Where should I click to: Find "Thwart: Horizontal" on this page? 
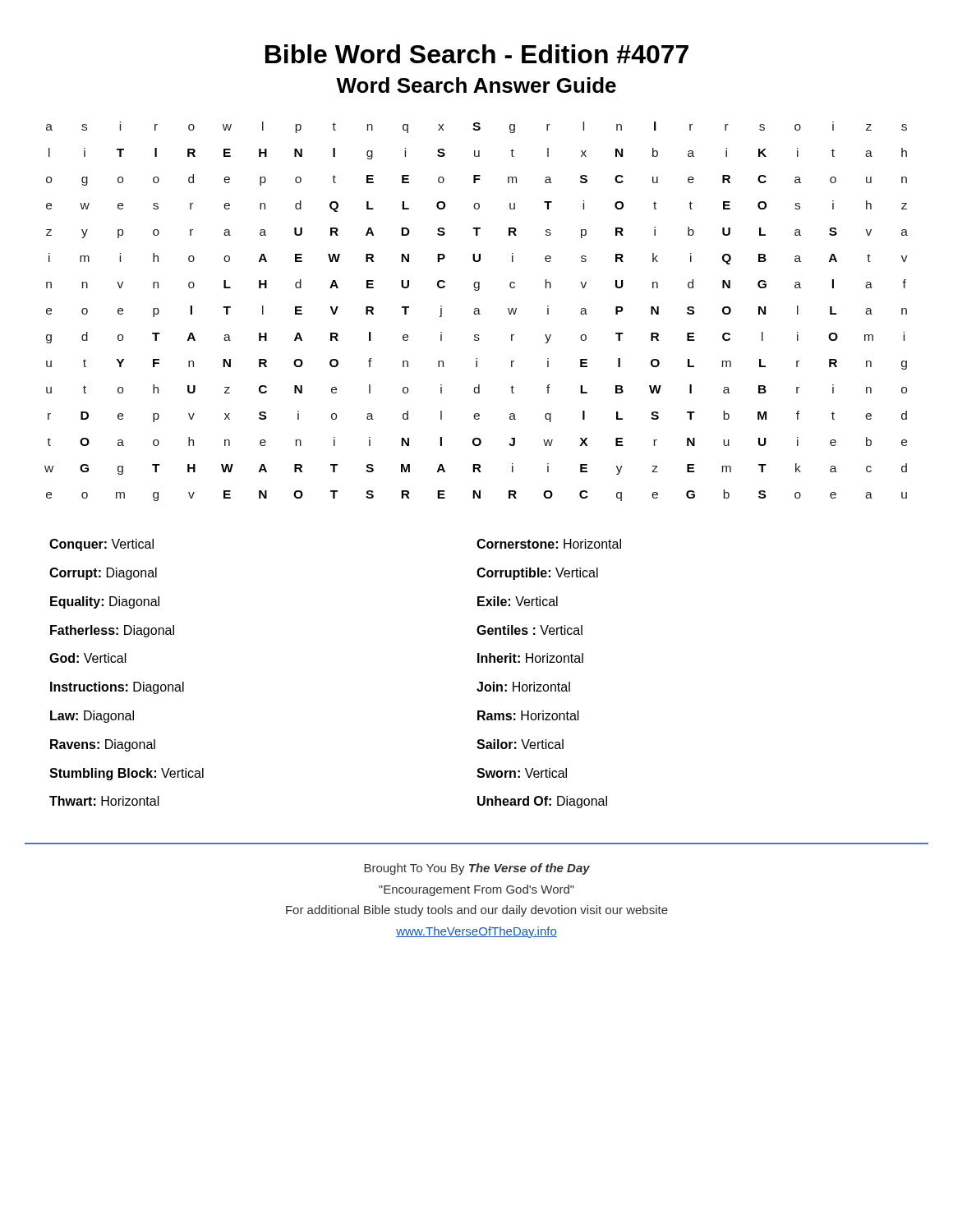coord(104,802)
